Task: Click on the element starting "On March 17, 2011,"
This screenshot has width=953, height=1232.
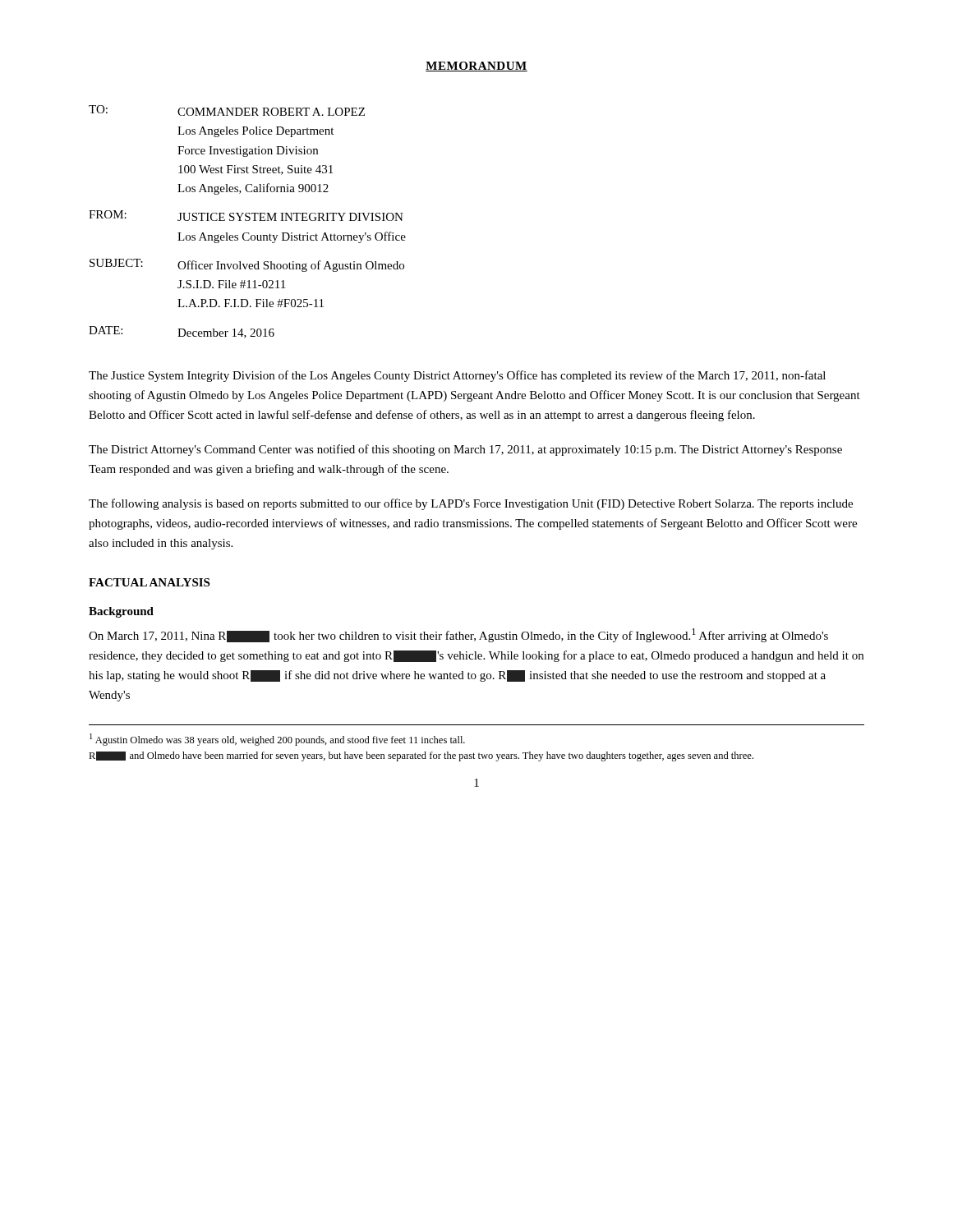Action: pos(476,663)
